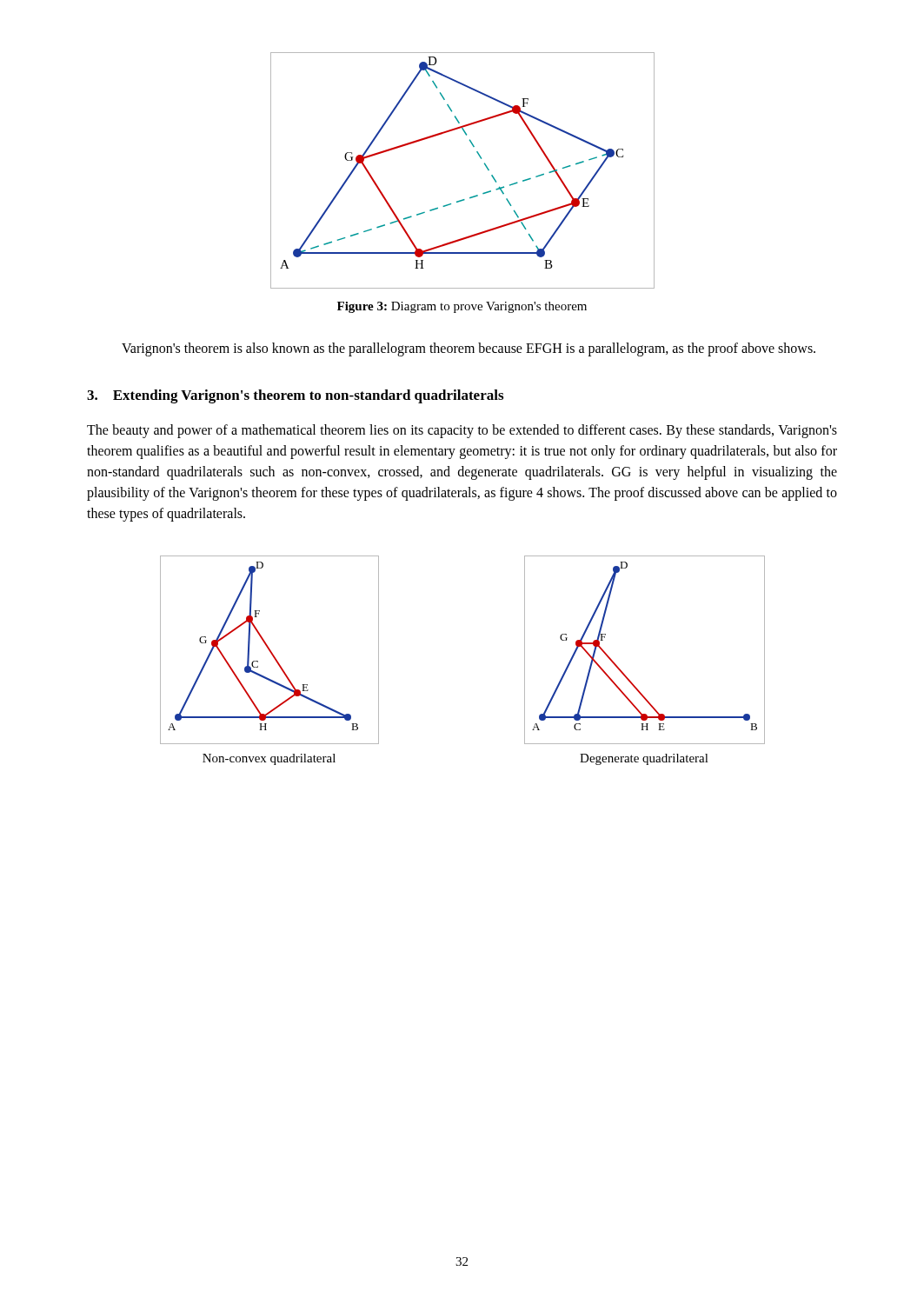Select the text block containing "The beauty and power of a"
Image resolution: width=924 pixels, height=1304 pixels.
462,472
